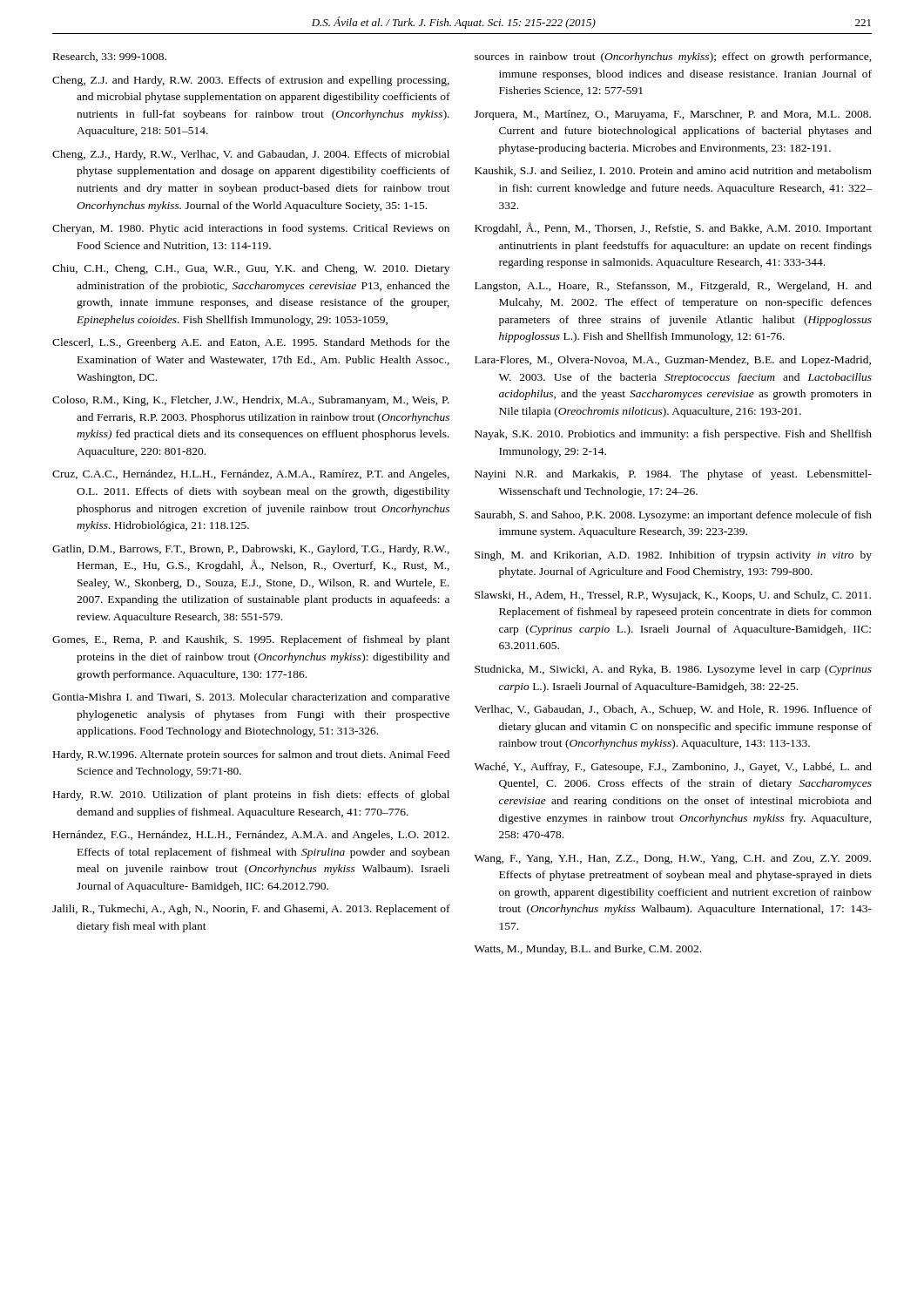The height and width of the screenshot is (1307, 924).
Task: Select the list item with the text "sources in rainbow trout (Oncorhynchus mykiss);"
Action: tap(673, 73)
